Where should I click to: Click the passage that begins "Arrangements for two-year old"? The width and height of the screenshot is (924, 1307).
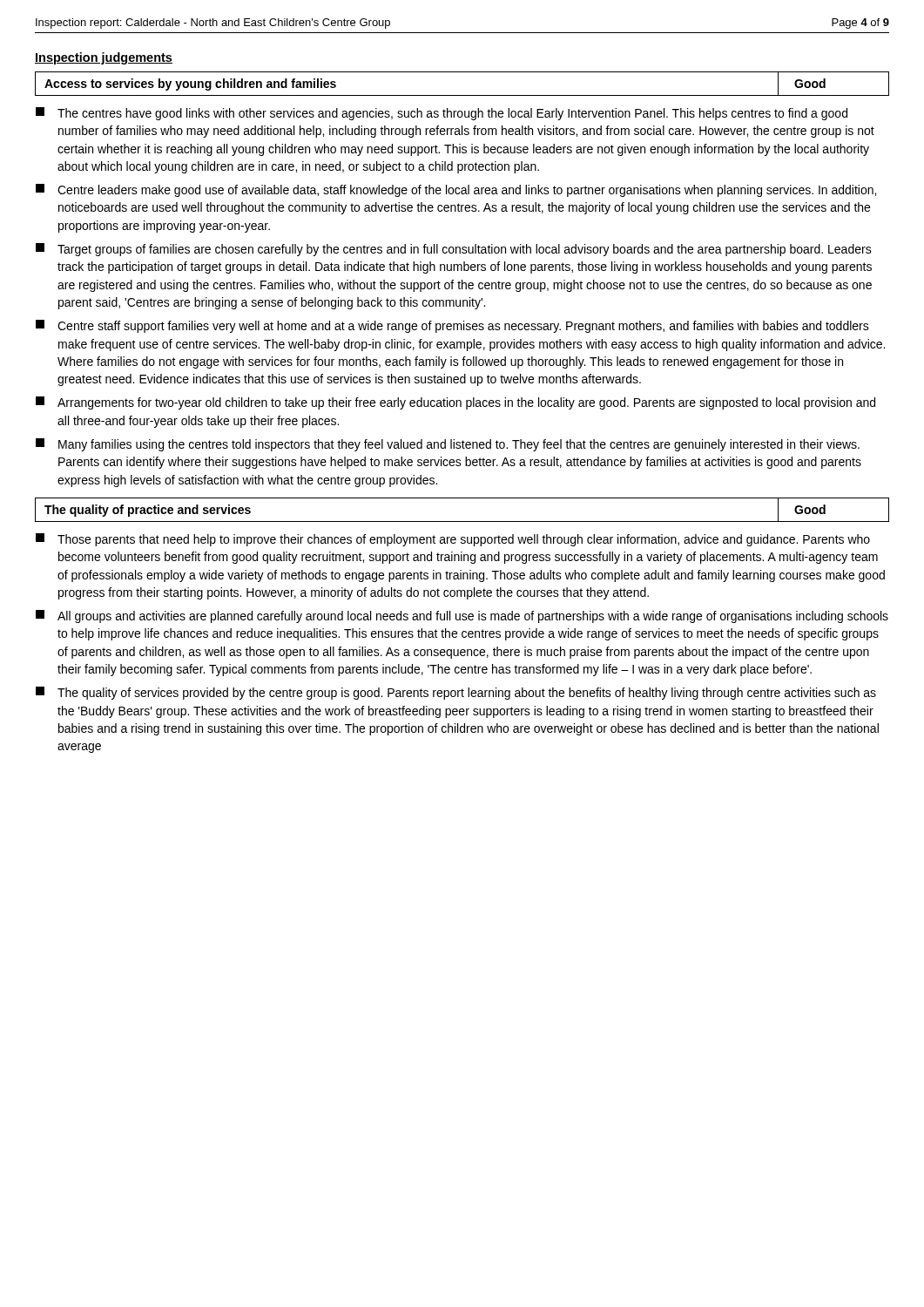462,412
